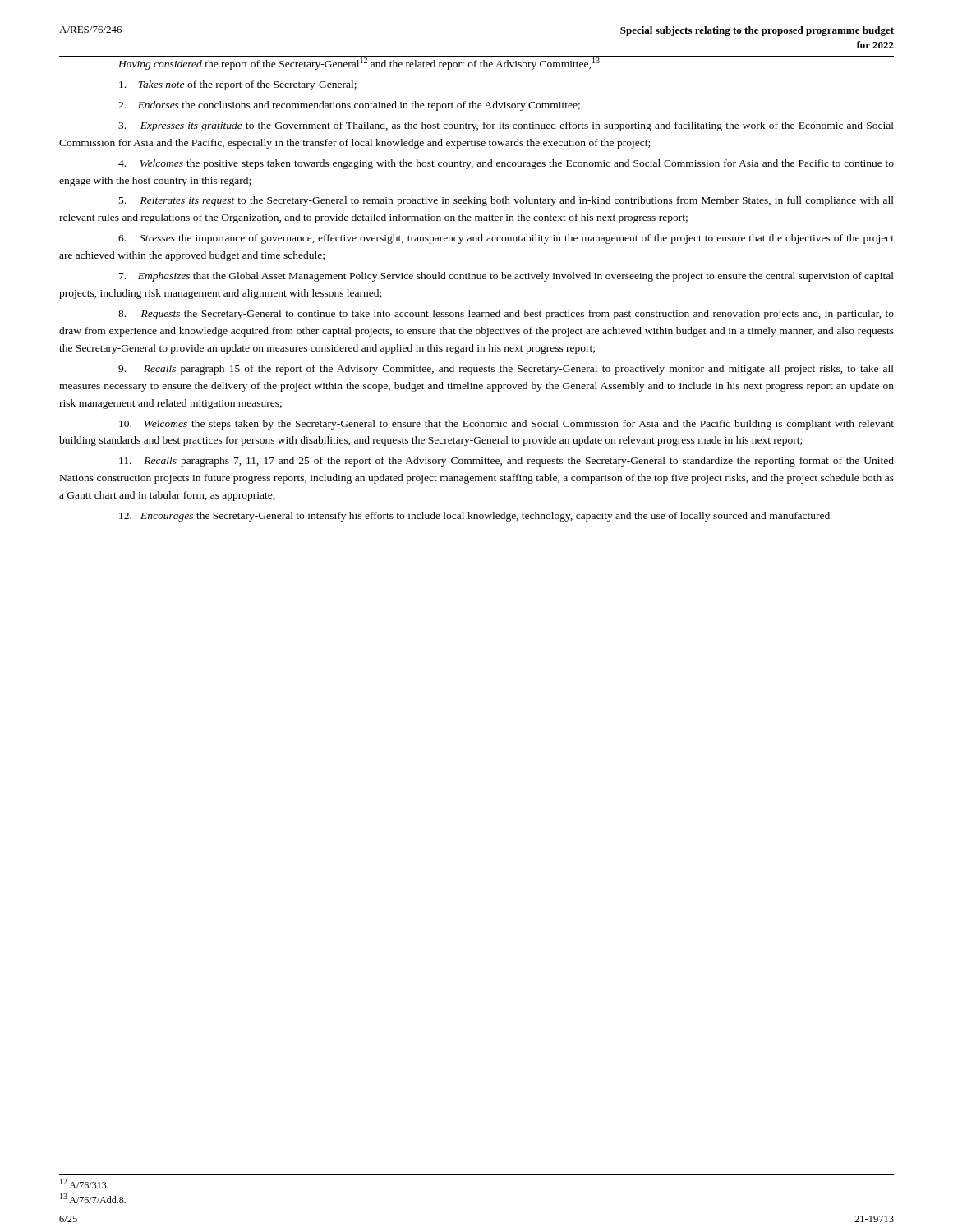Locate the footnote containing "12 A/76/313."

click(x=84, y=1184)
